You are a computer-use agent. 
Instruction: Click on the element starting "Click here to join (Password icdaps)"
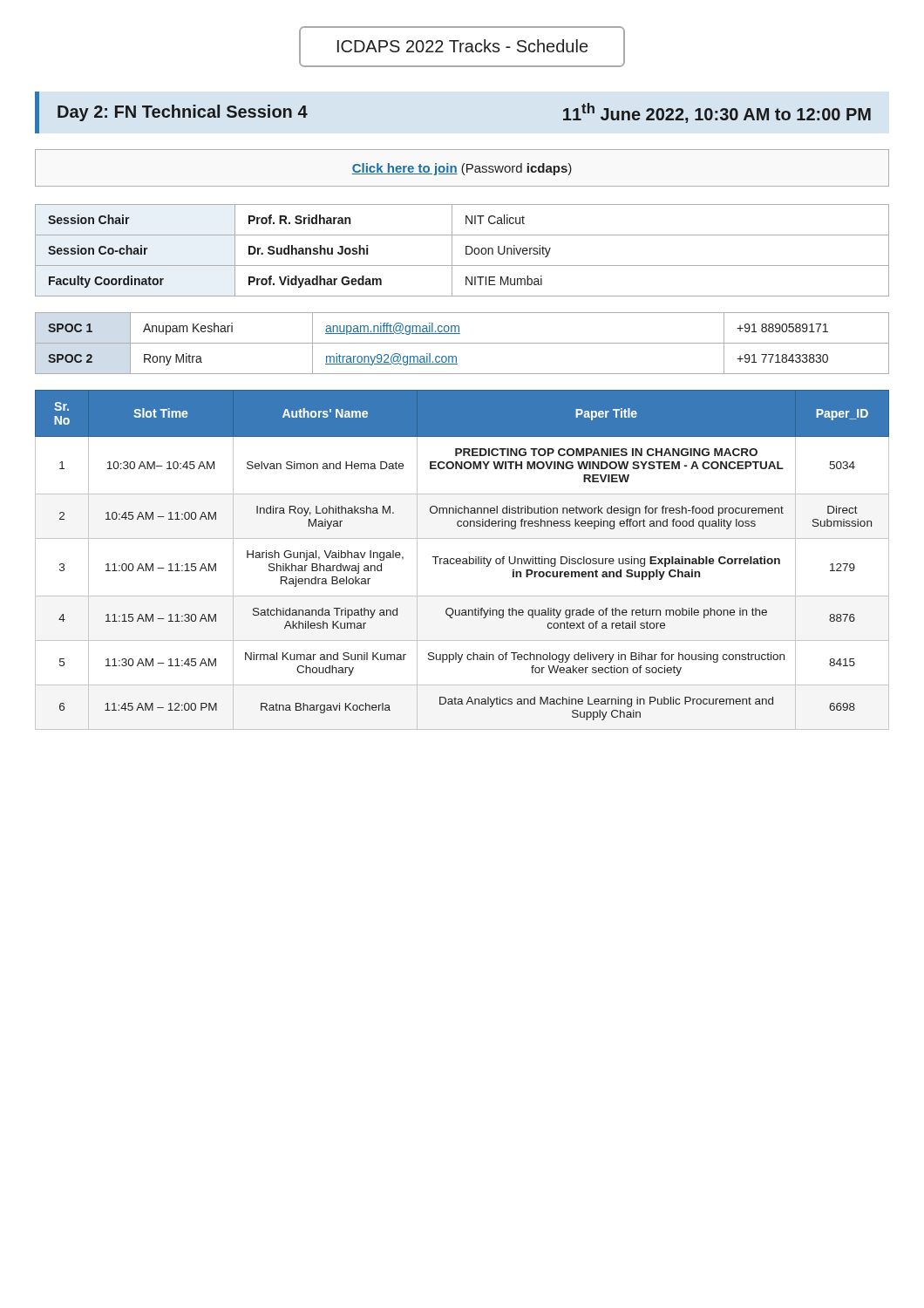462,168
